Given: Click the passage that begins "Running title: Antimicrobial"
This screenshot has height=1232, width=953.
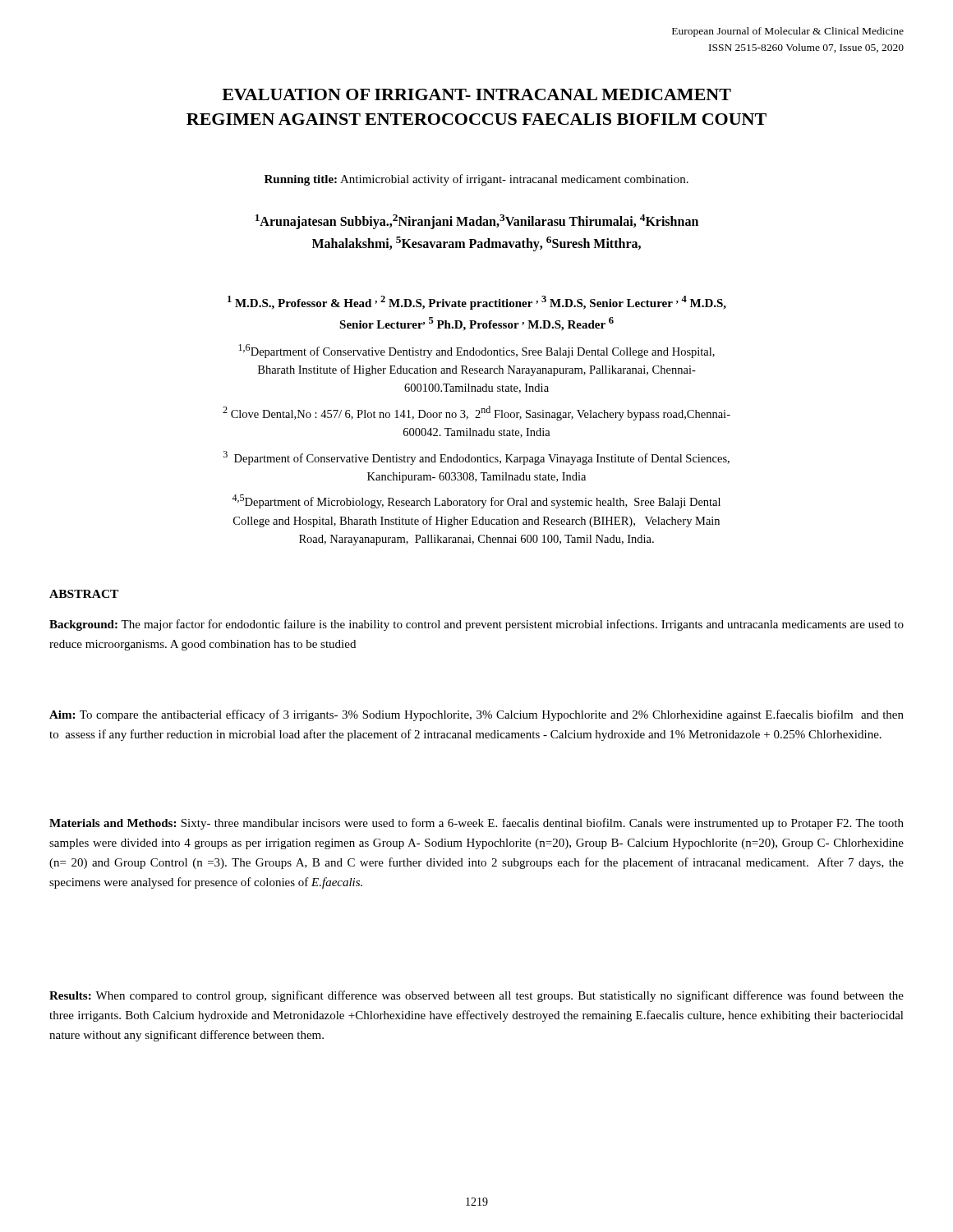Looking at the screenshot, I should click(x=476, y=179).
